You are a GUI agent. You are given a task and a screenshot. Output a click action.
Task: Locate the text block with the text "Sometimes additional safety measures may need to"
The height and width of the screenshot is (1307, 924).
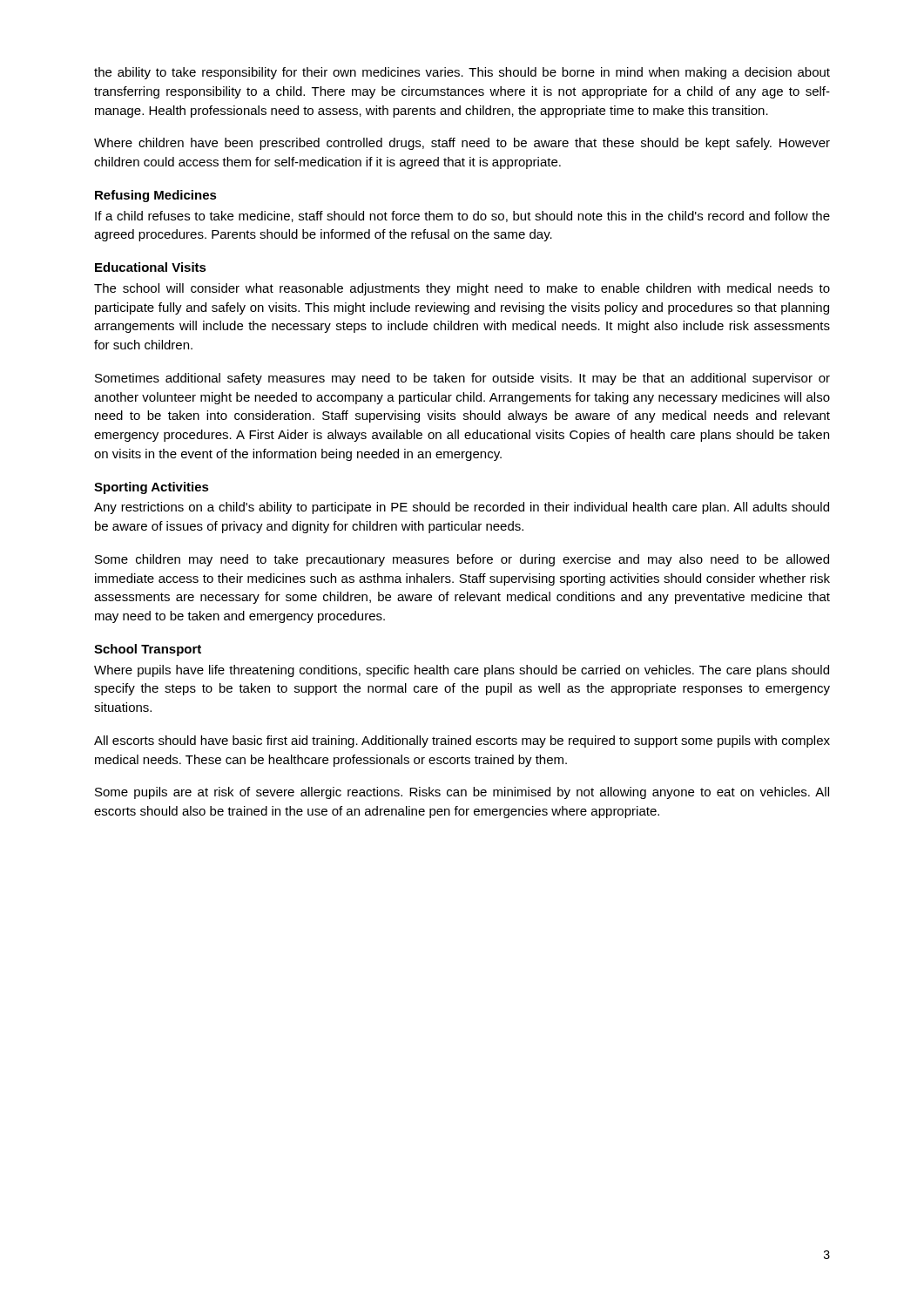click(462, 415)
